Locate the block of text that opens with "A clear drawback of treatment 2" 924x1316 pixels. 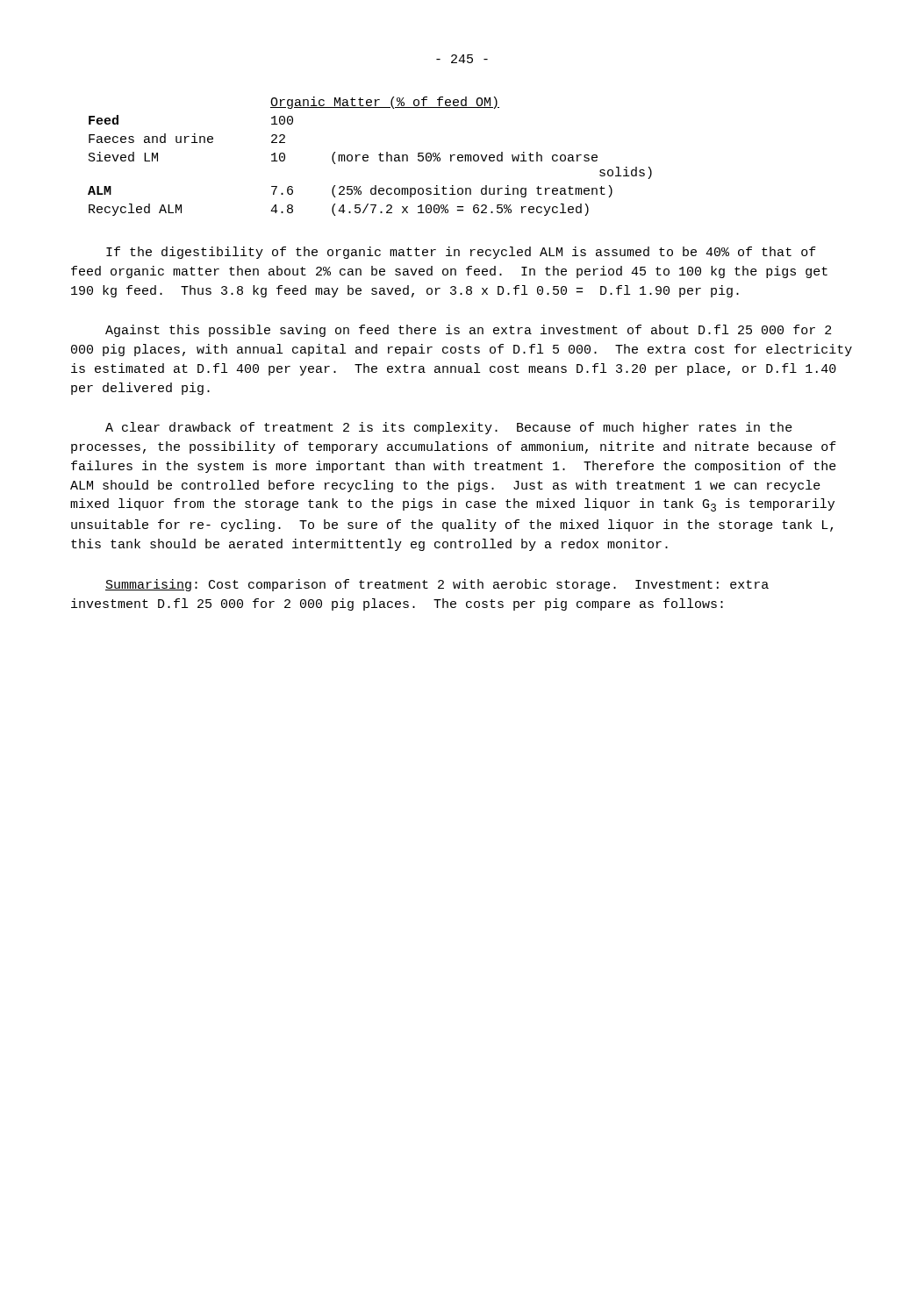[x=453, y=487]
